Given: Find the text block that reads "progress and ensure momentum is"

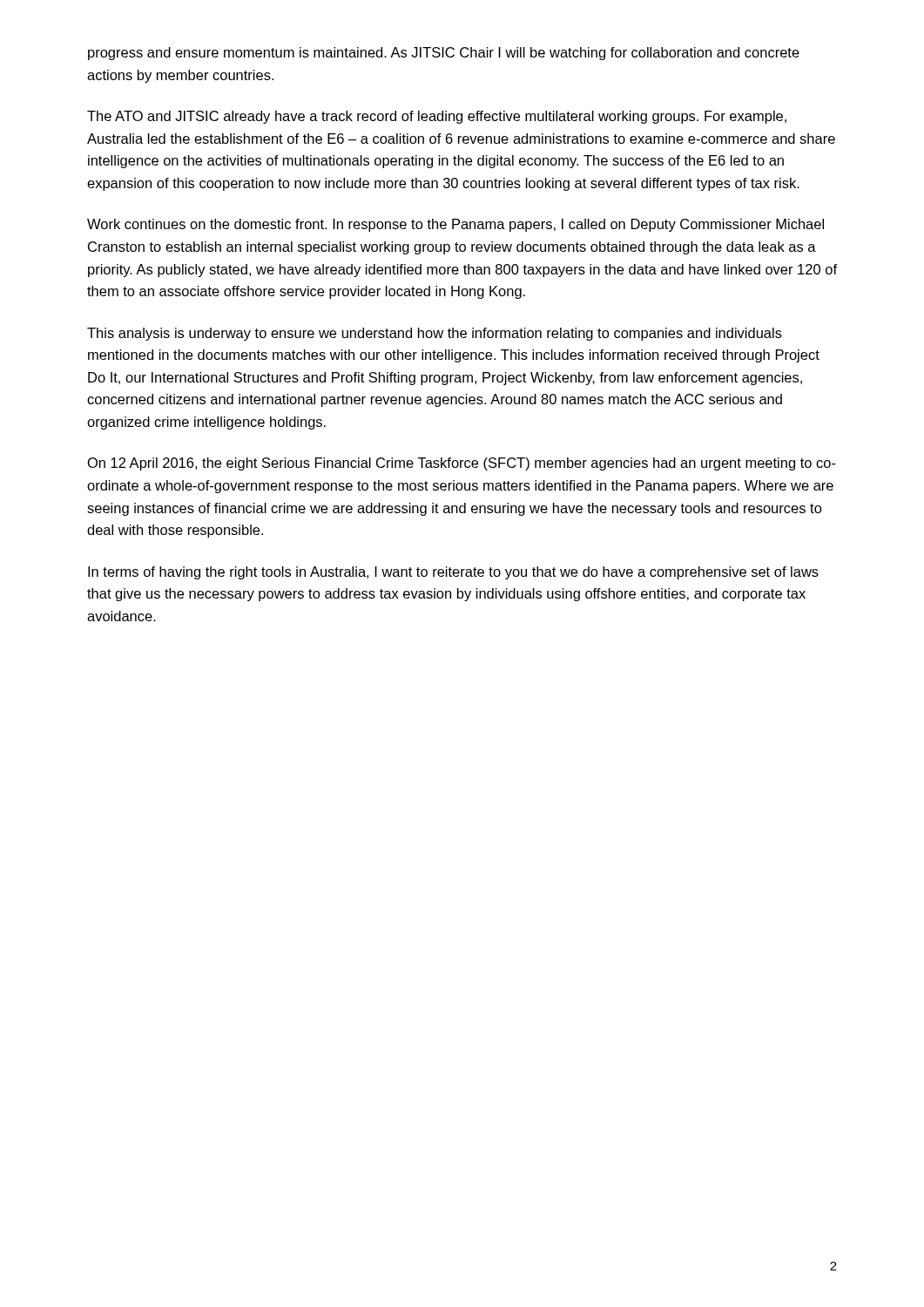Looking at the screenshot, I should coord(443,63).
